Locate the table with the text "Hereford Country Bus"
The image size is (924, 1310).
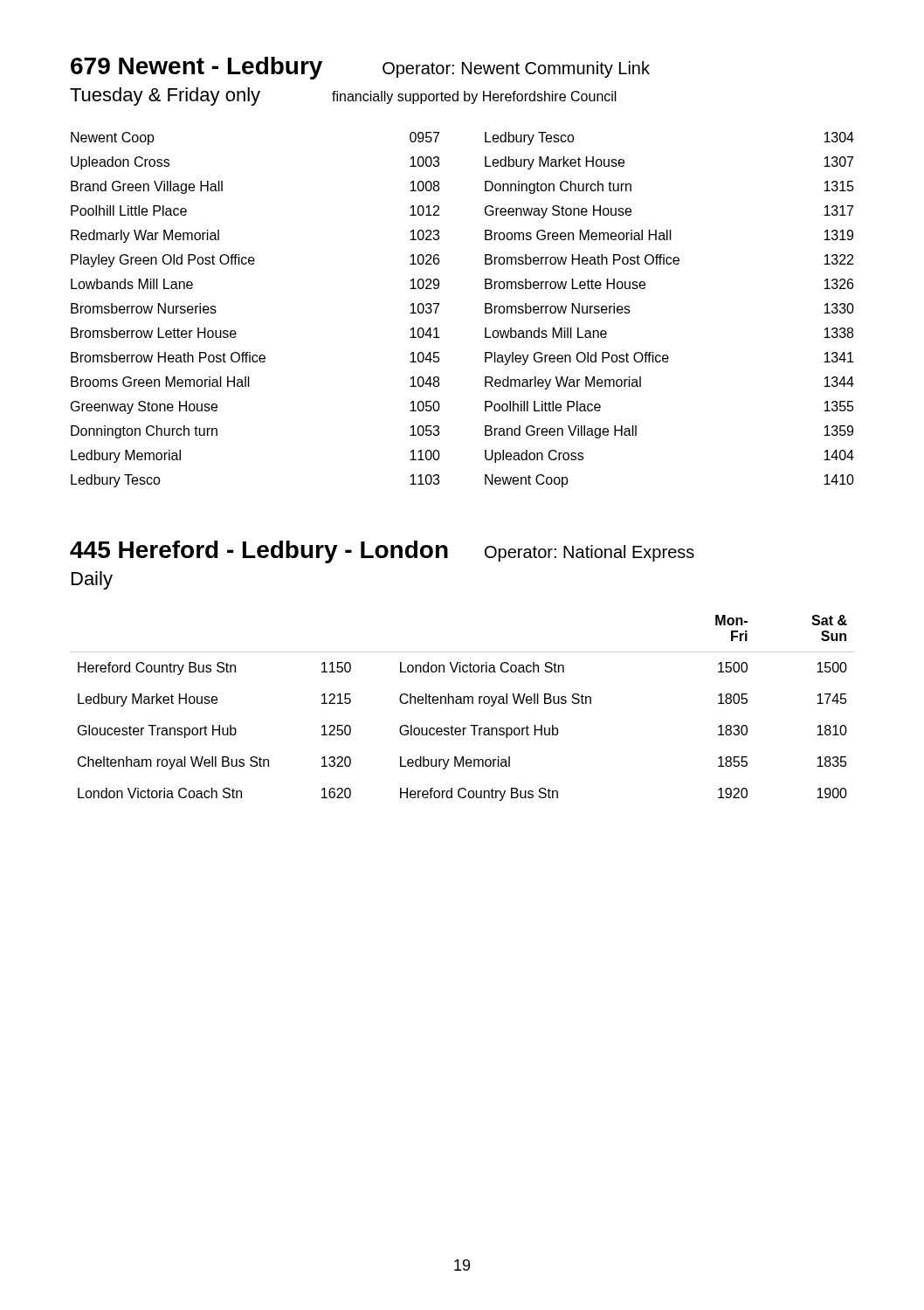tap(462, 710)
